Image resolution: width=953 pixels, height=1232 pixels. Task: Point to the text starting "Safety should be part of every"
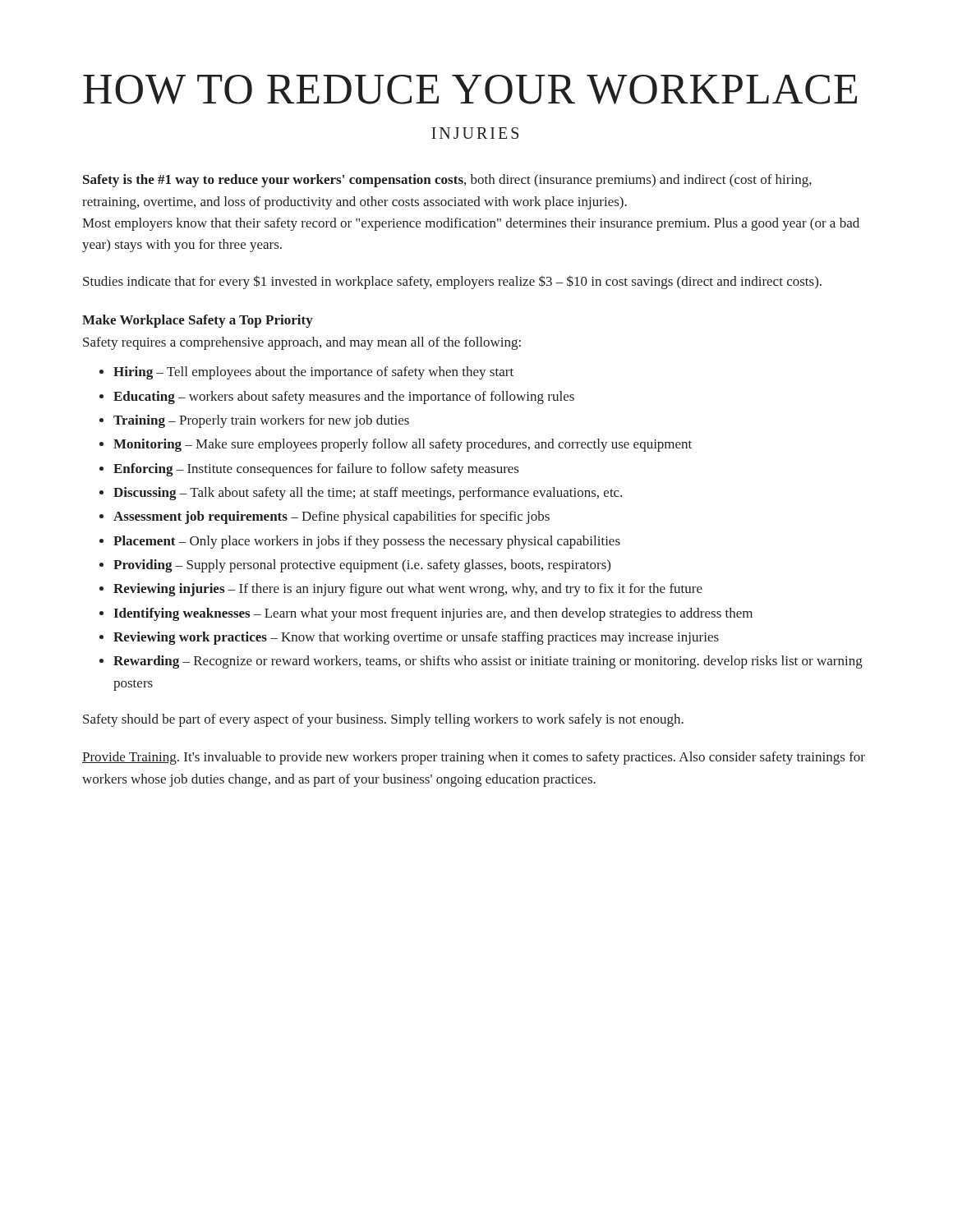click(383, 719)
